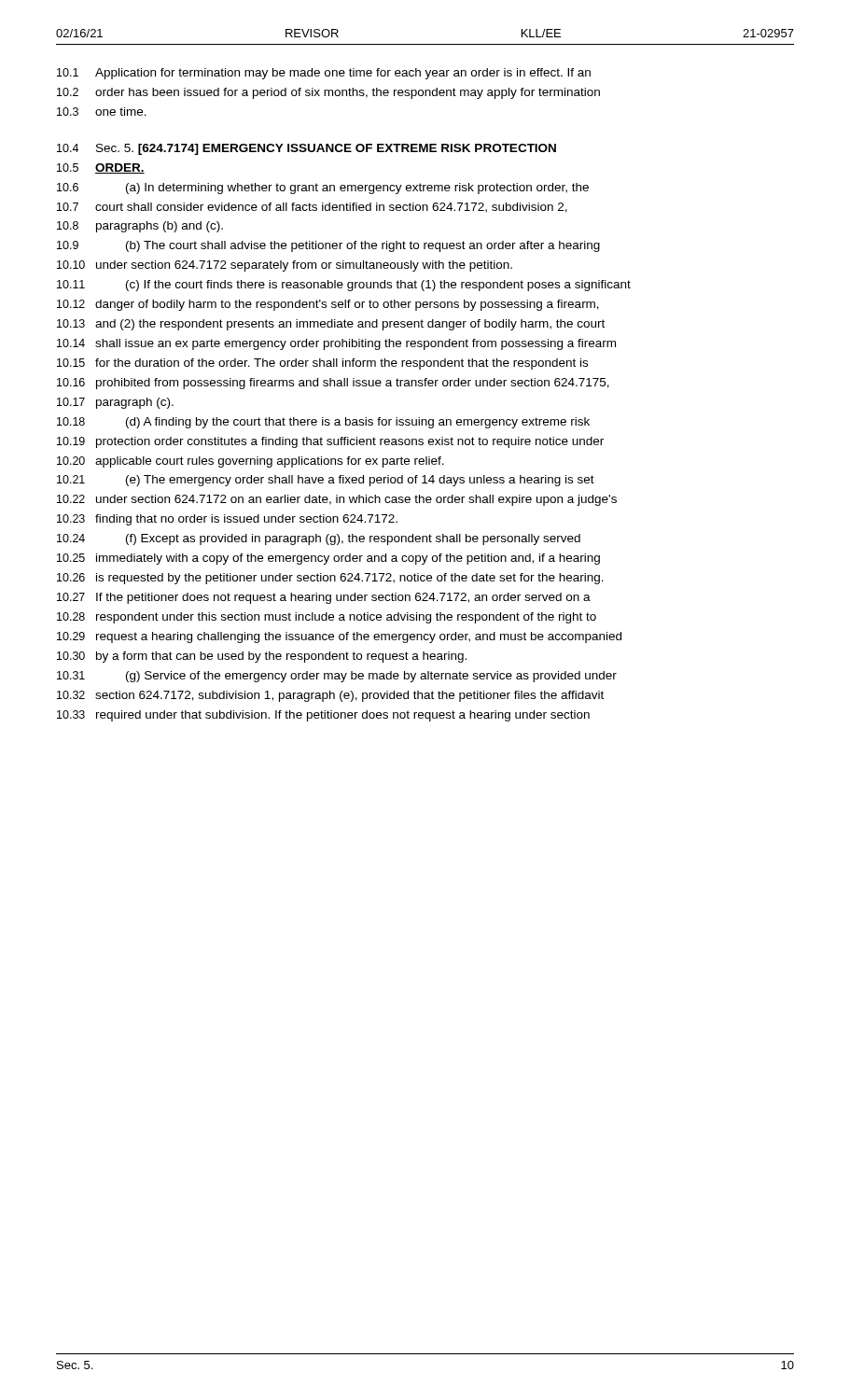Screen dimensions: 1400x850
Task: Click on the list item that says "10.13 and (2)"
Action: [x=425, y=324]
